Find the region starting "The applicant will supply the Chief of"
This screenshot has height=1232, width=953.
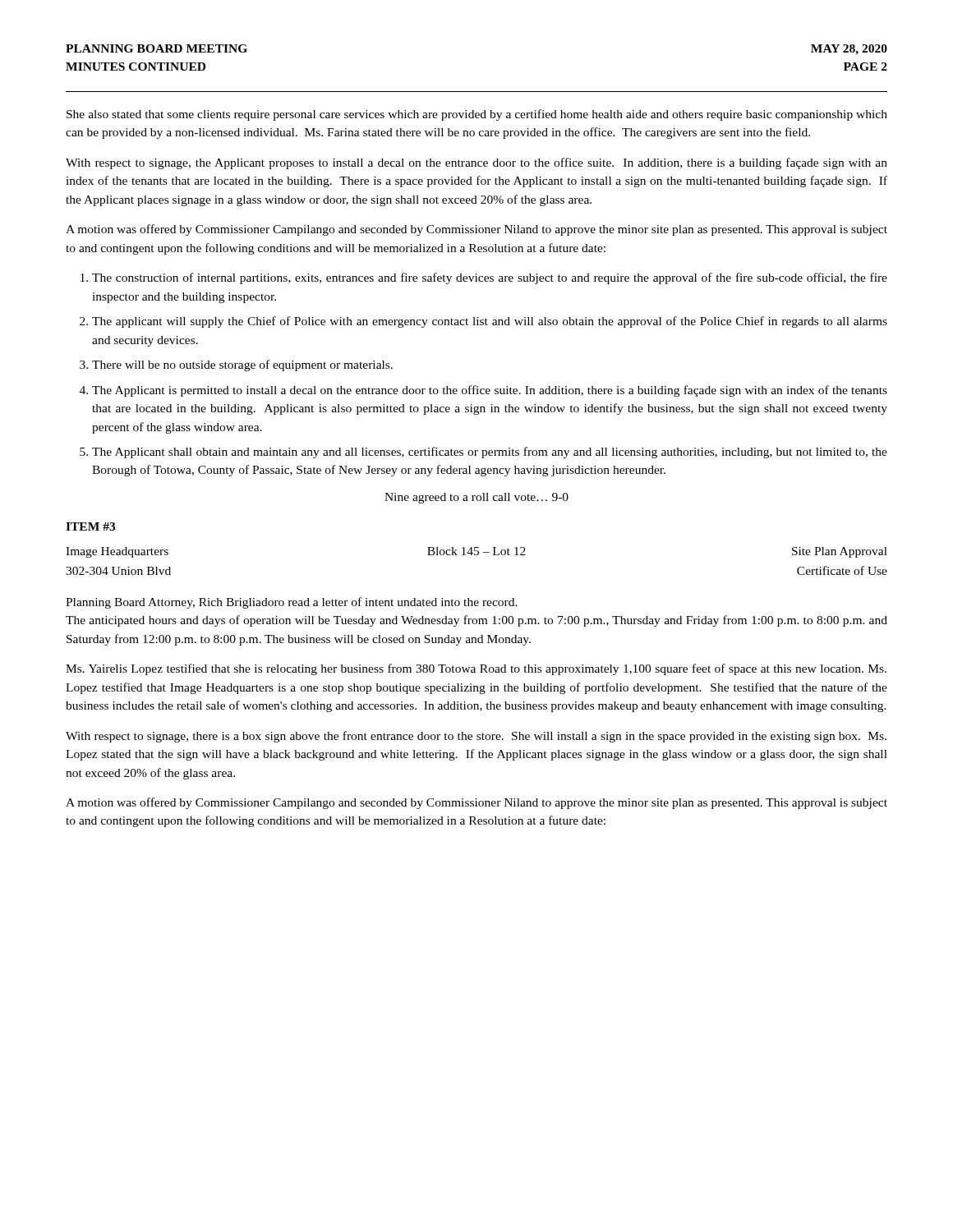[x=490, y=330]
